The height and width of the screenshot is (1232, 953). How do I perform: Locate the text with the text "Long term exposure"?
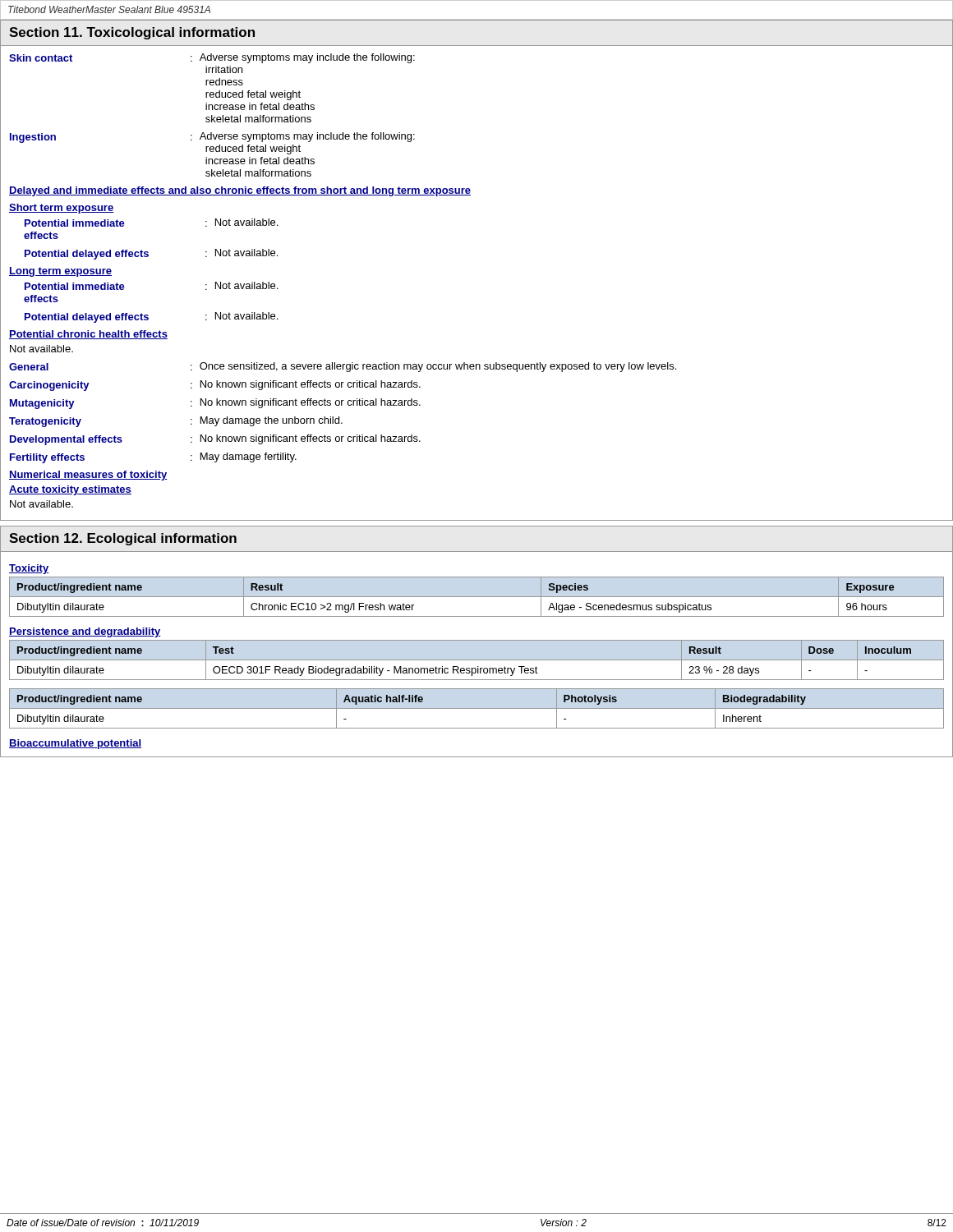pyautogui.click(x=60, y=271)
